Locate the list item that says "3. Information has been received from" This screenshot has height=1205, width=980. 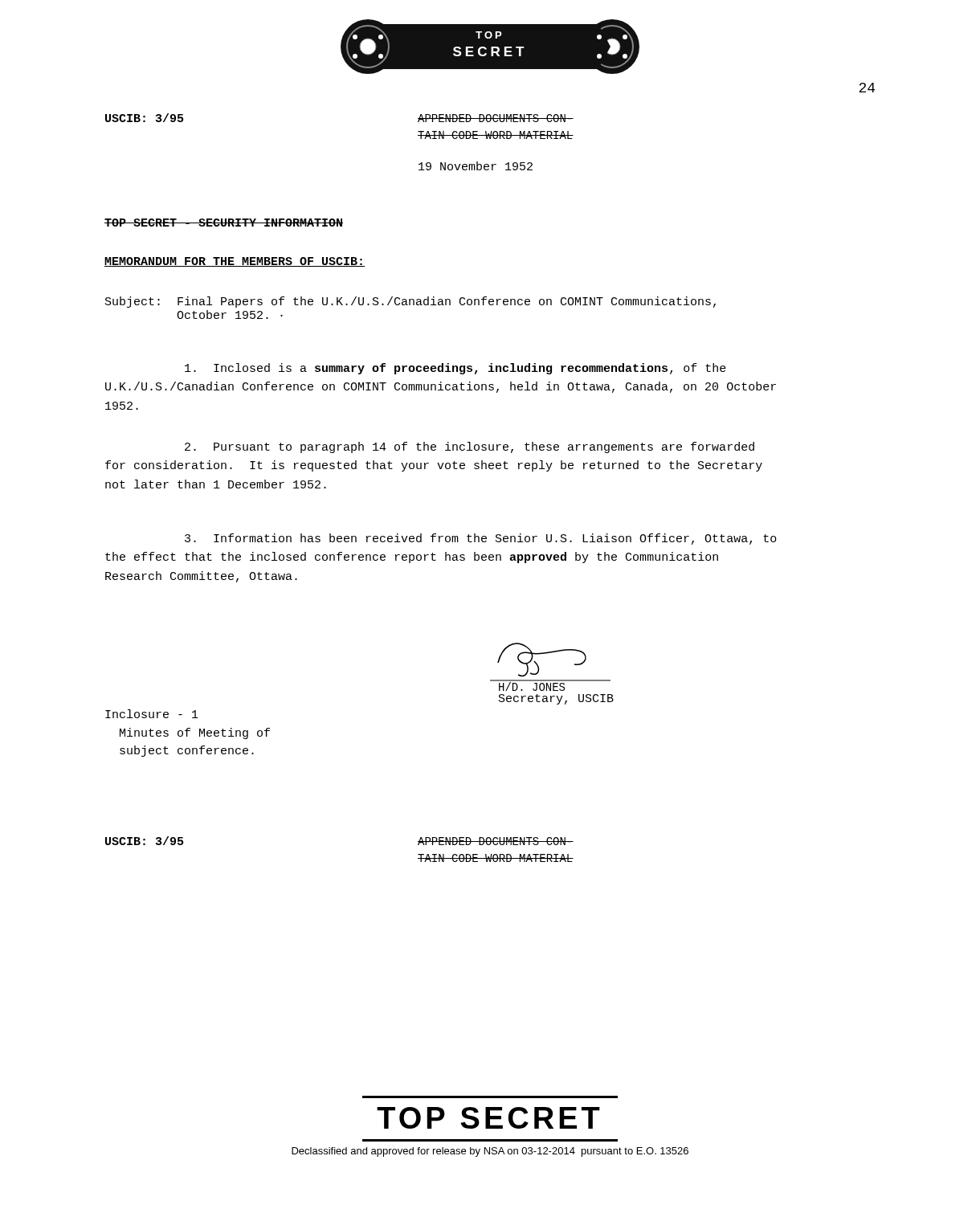441,558
